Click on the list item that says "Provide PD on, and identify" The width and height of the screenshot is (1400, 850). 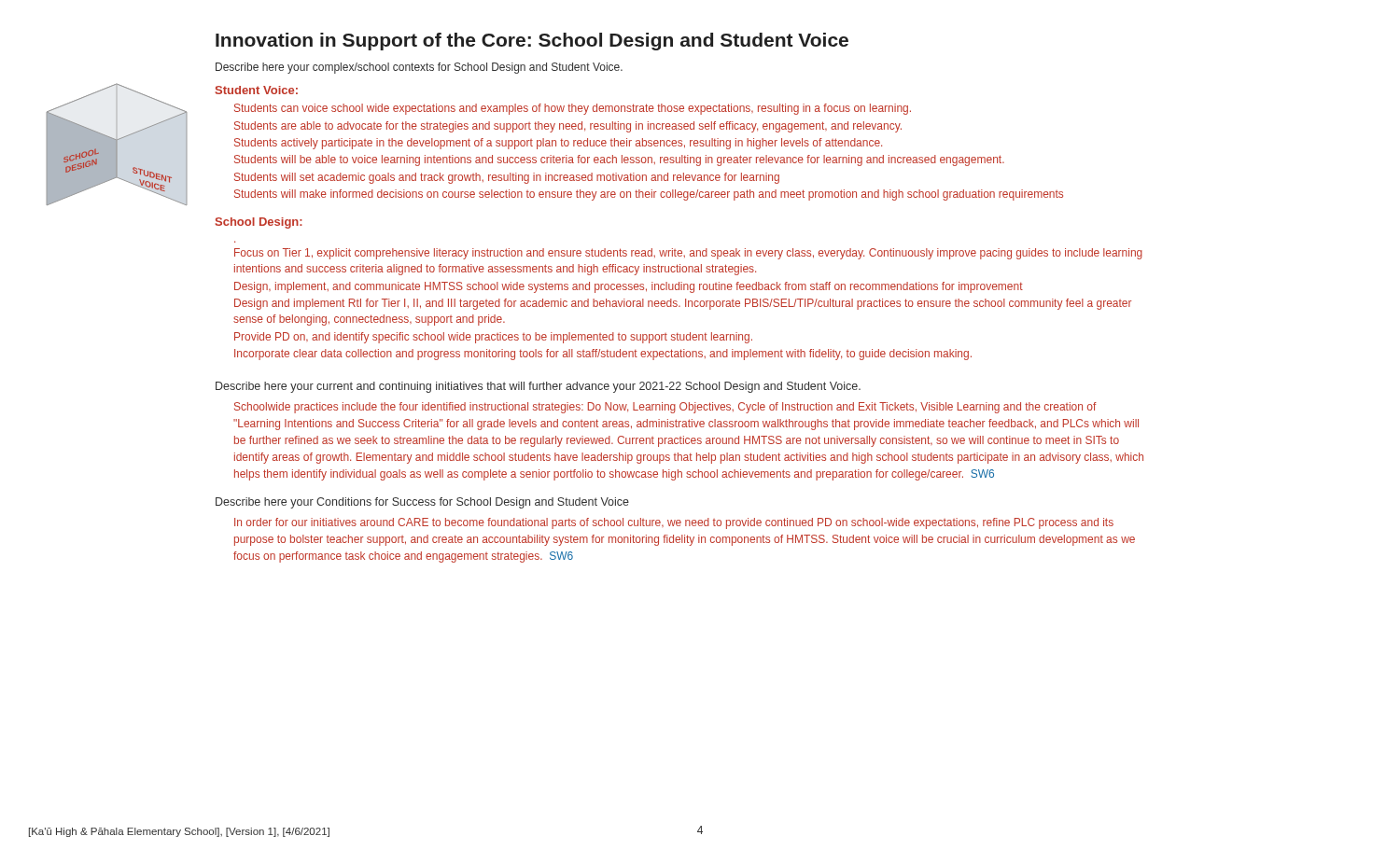tap(493, 337)
